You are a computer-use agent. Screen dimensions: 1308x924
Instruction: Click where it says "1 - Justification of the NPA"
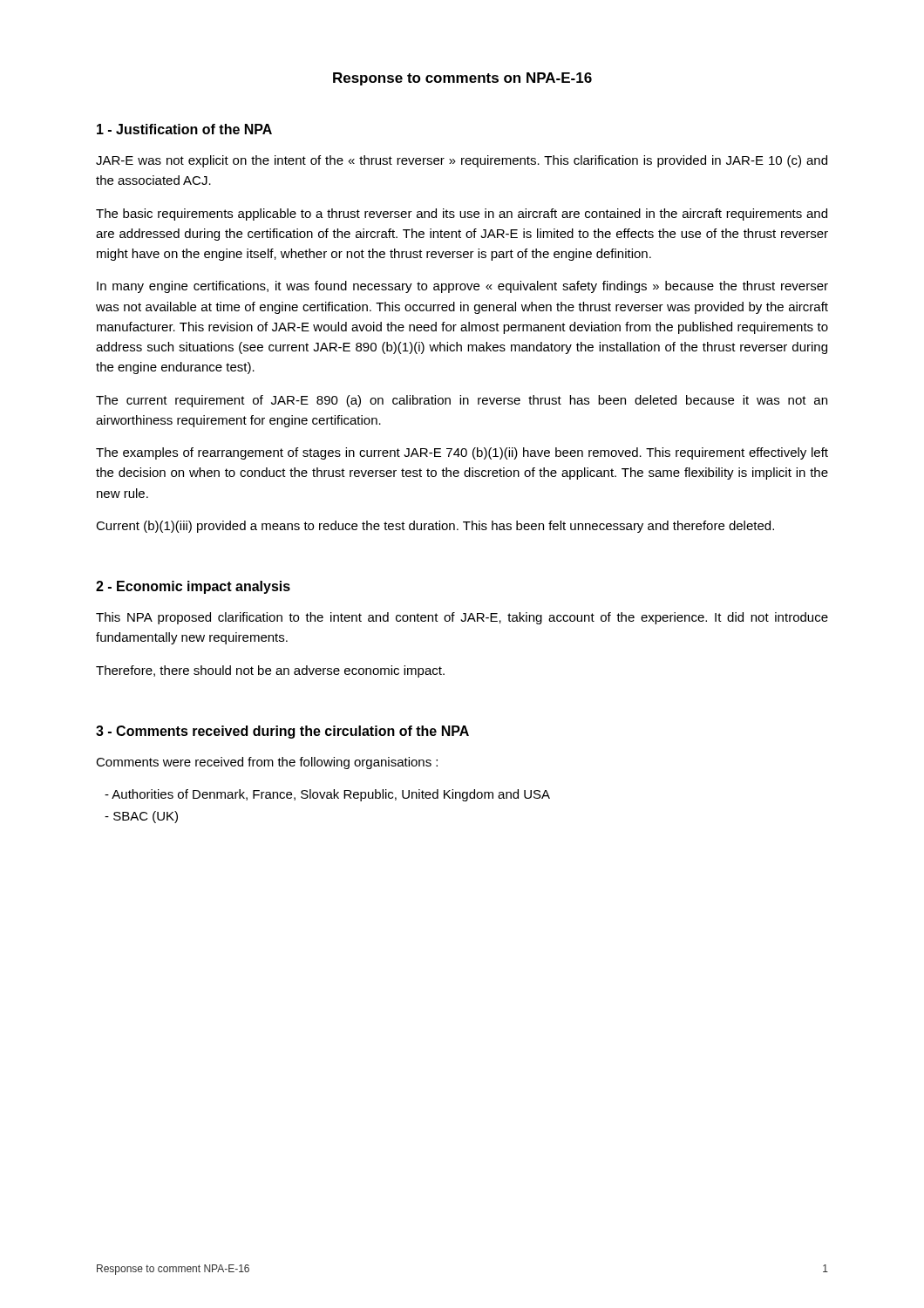tap(184, 129)
